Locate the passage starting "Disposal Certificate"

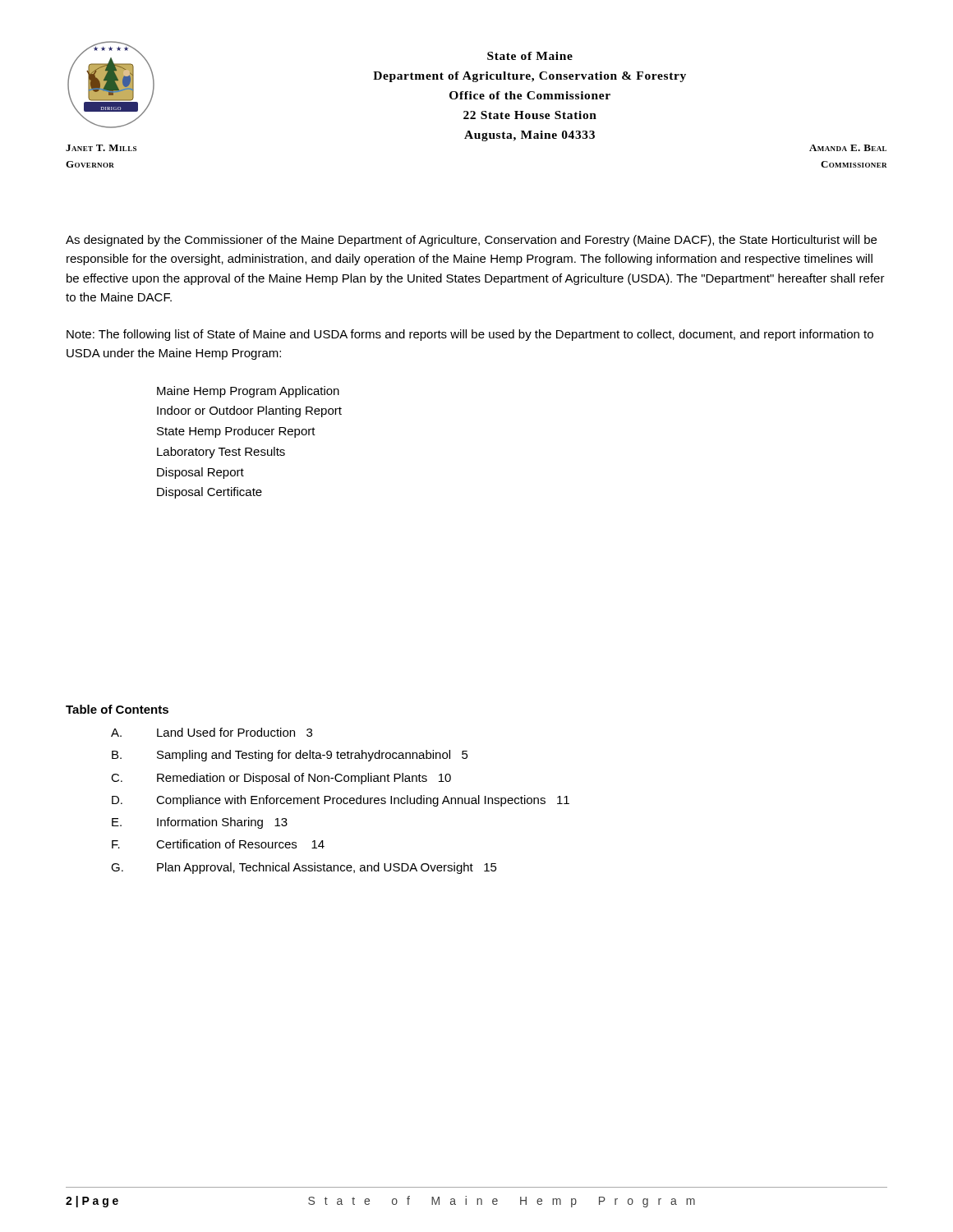[209, 492]
